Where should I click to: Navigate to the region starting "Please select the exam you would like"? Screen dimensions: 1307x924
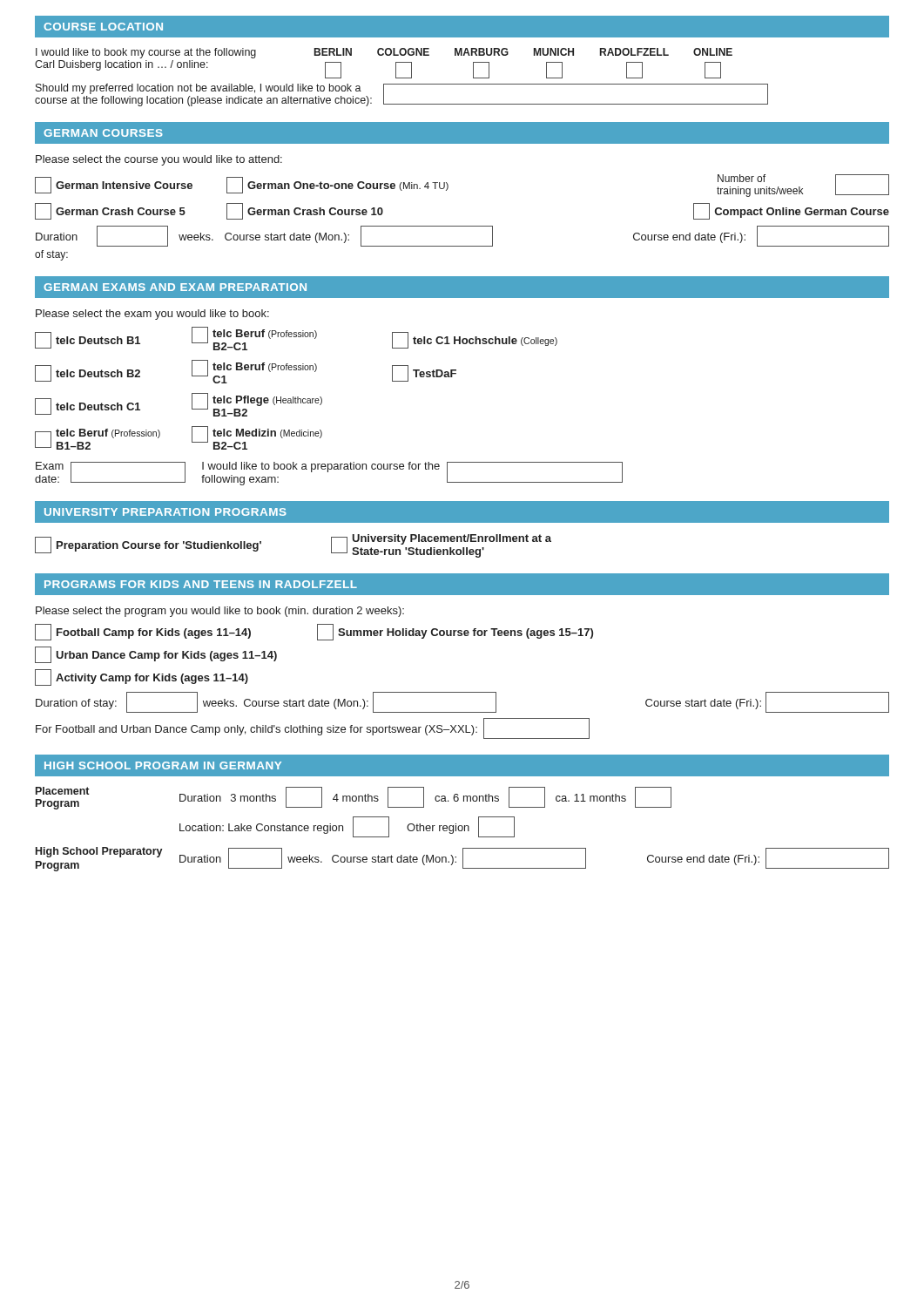click(152, 313)
